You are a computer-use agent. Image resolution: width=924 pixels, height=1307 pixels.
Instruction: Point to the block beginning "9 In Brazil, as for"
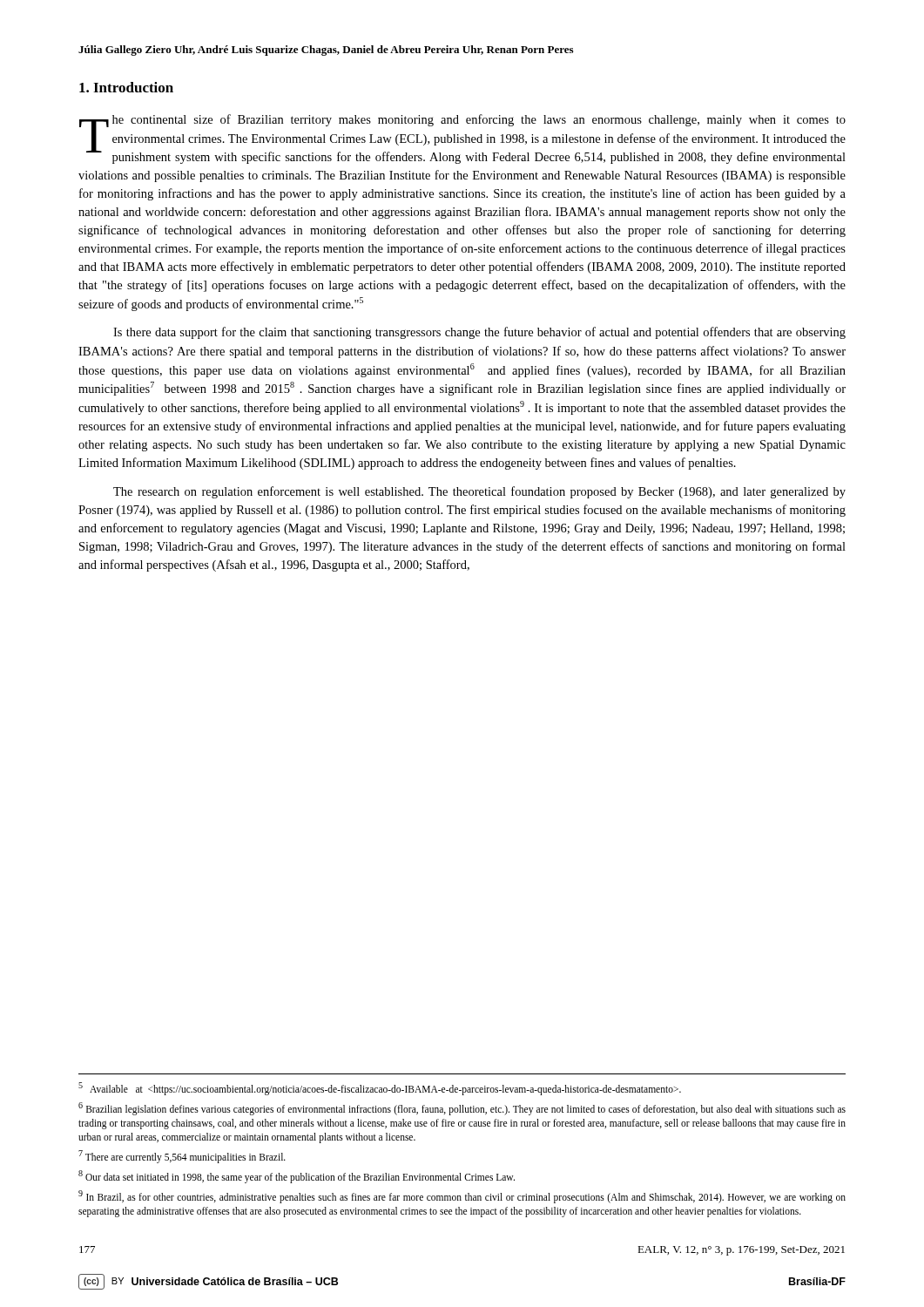(462, 1202)
